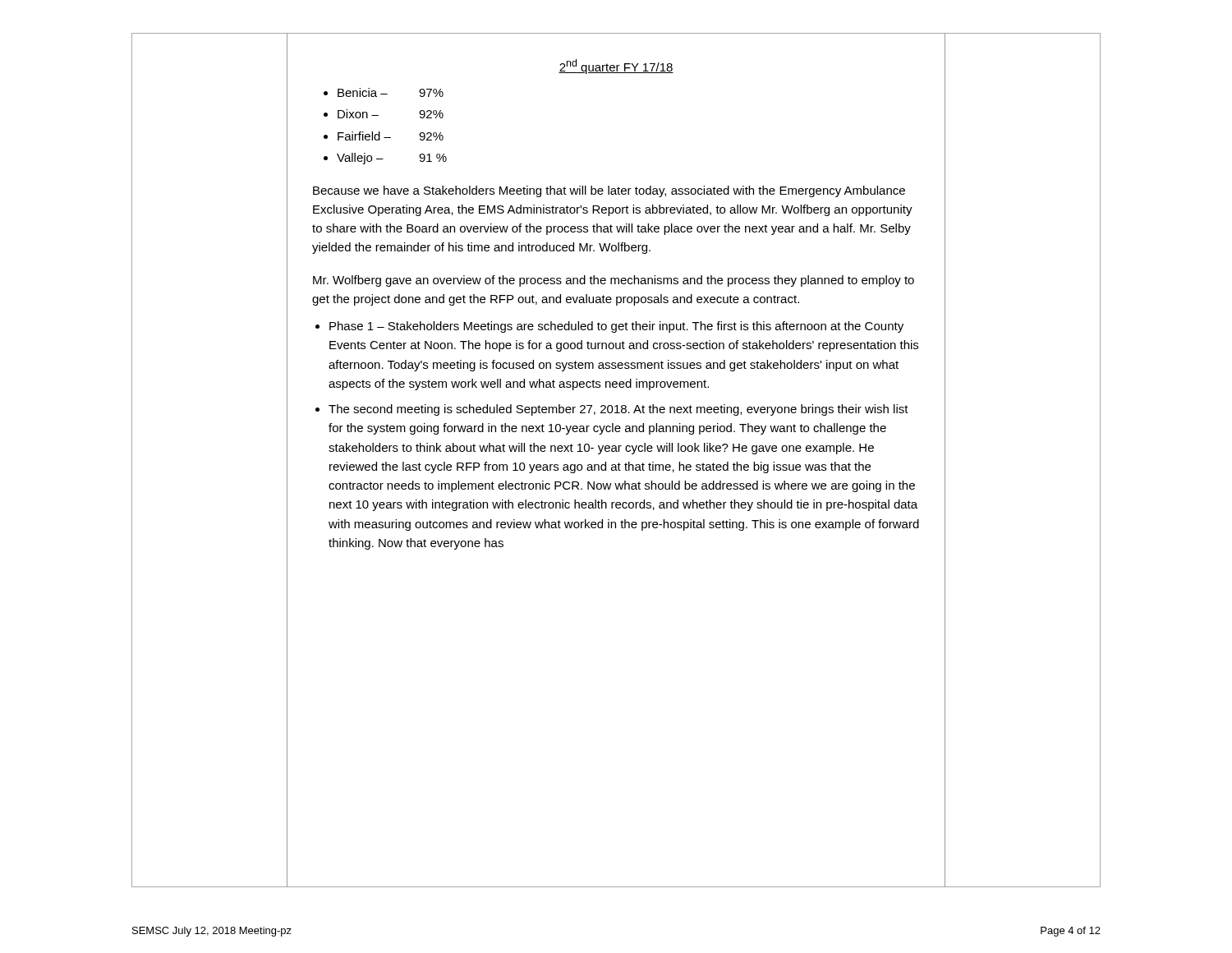Locate the list item that says "Phase 1 – Stakeholders Meetings are scheduled"
Screen dimensions: 953x1232
point(624,354)
